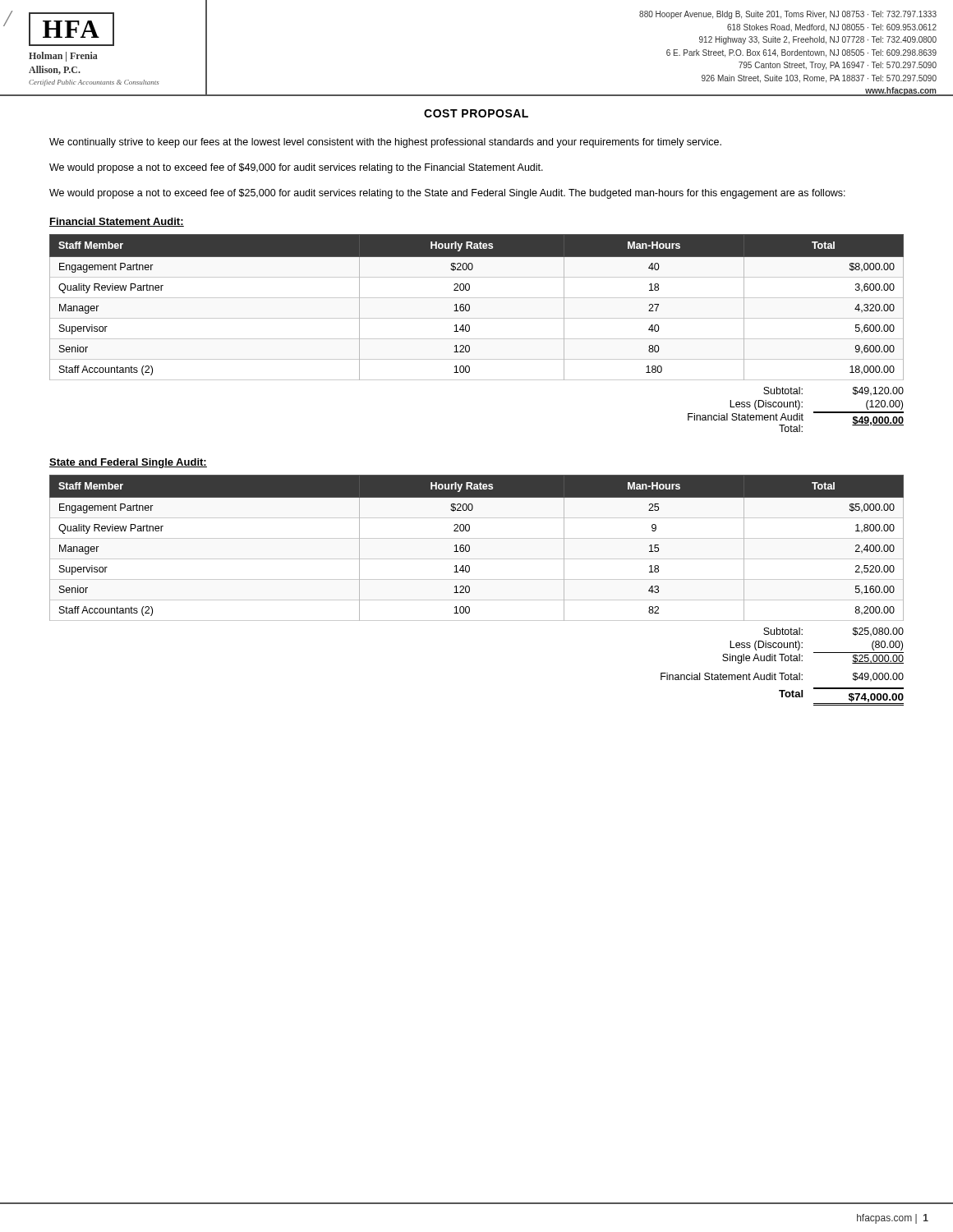Viewport: 953px width, 1232px height.
Task: Click the passage that begins "Subtotal: $25,080.00 Less"
Action: [788, 632]
